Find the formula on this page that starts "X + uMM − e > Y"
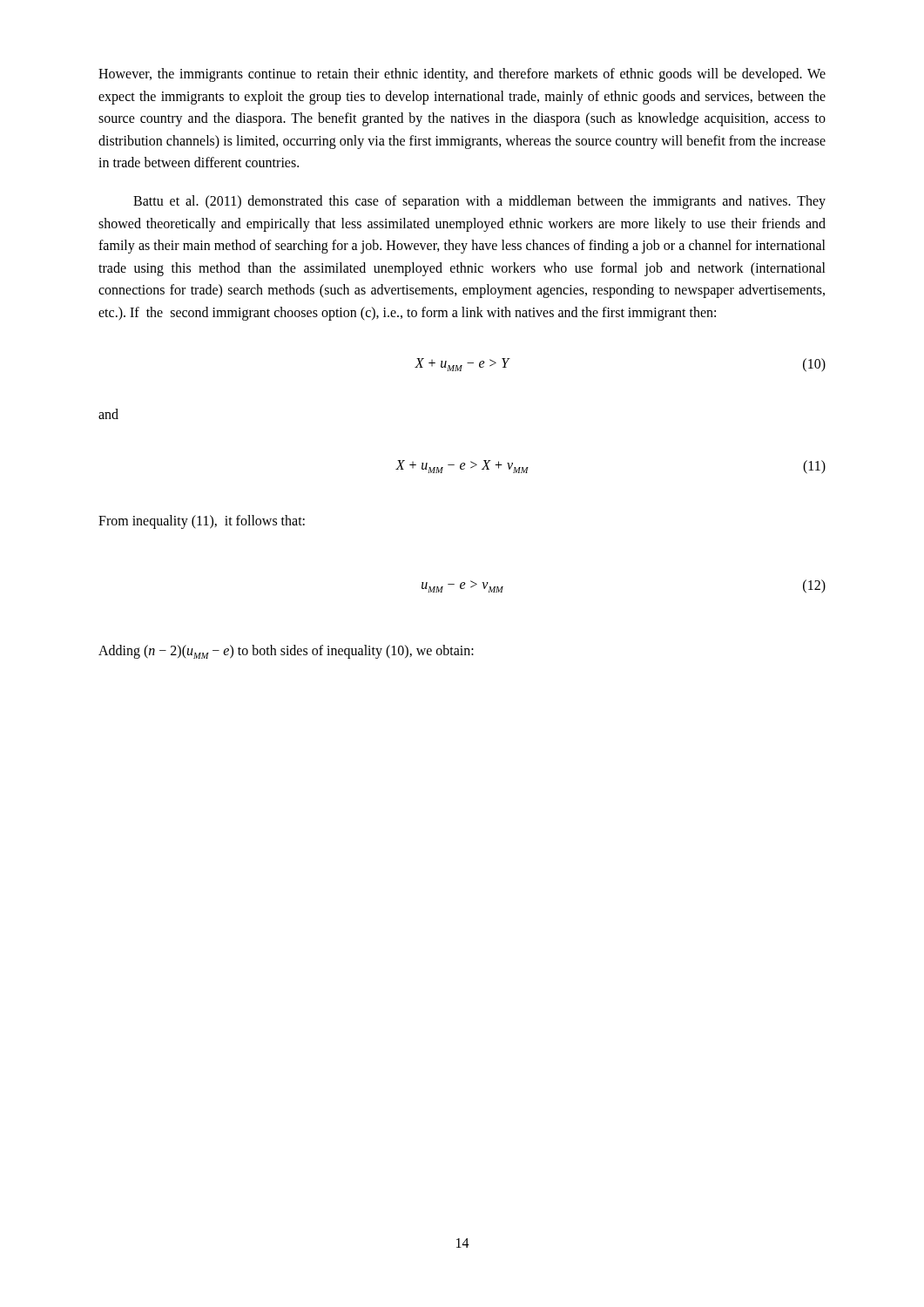The image size is (924, 1307). pos(452,366)
